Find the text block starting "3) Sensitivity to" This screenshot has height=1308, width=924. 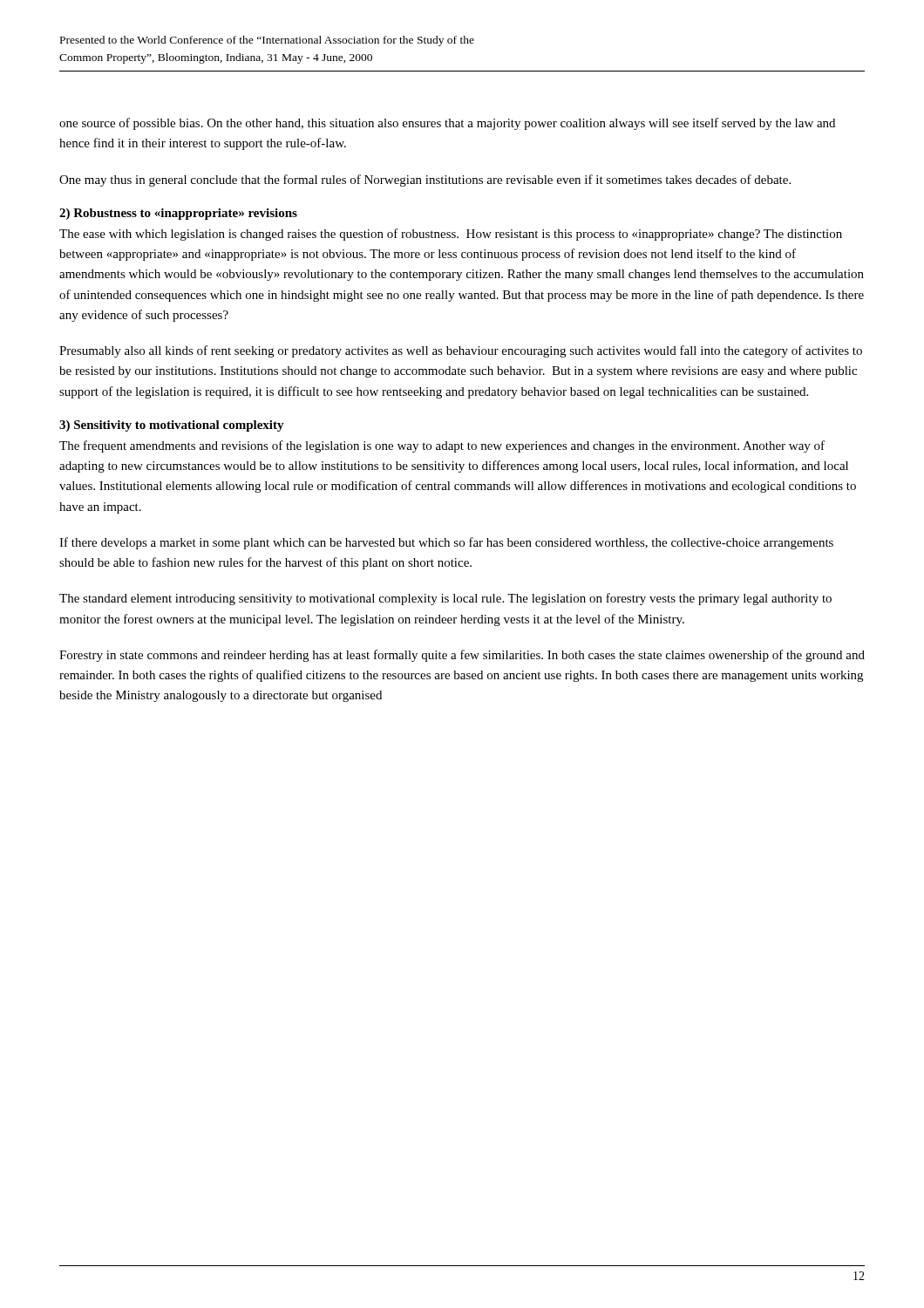(x=172, y=424)
